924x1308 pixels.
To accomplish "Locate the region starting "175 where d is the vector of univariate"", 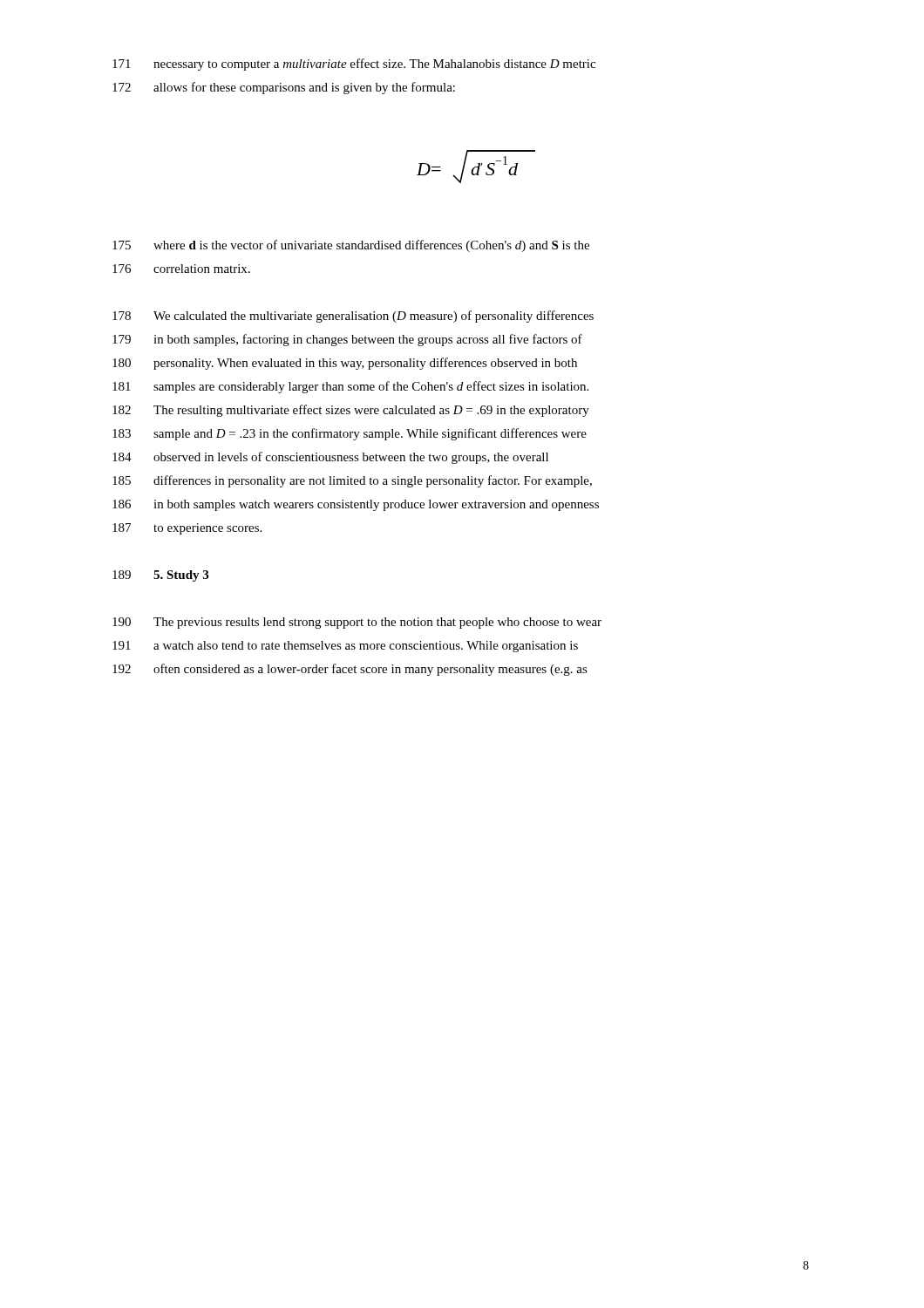I will point(460,246).
